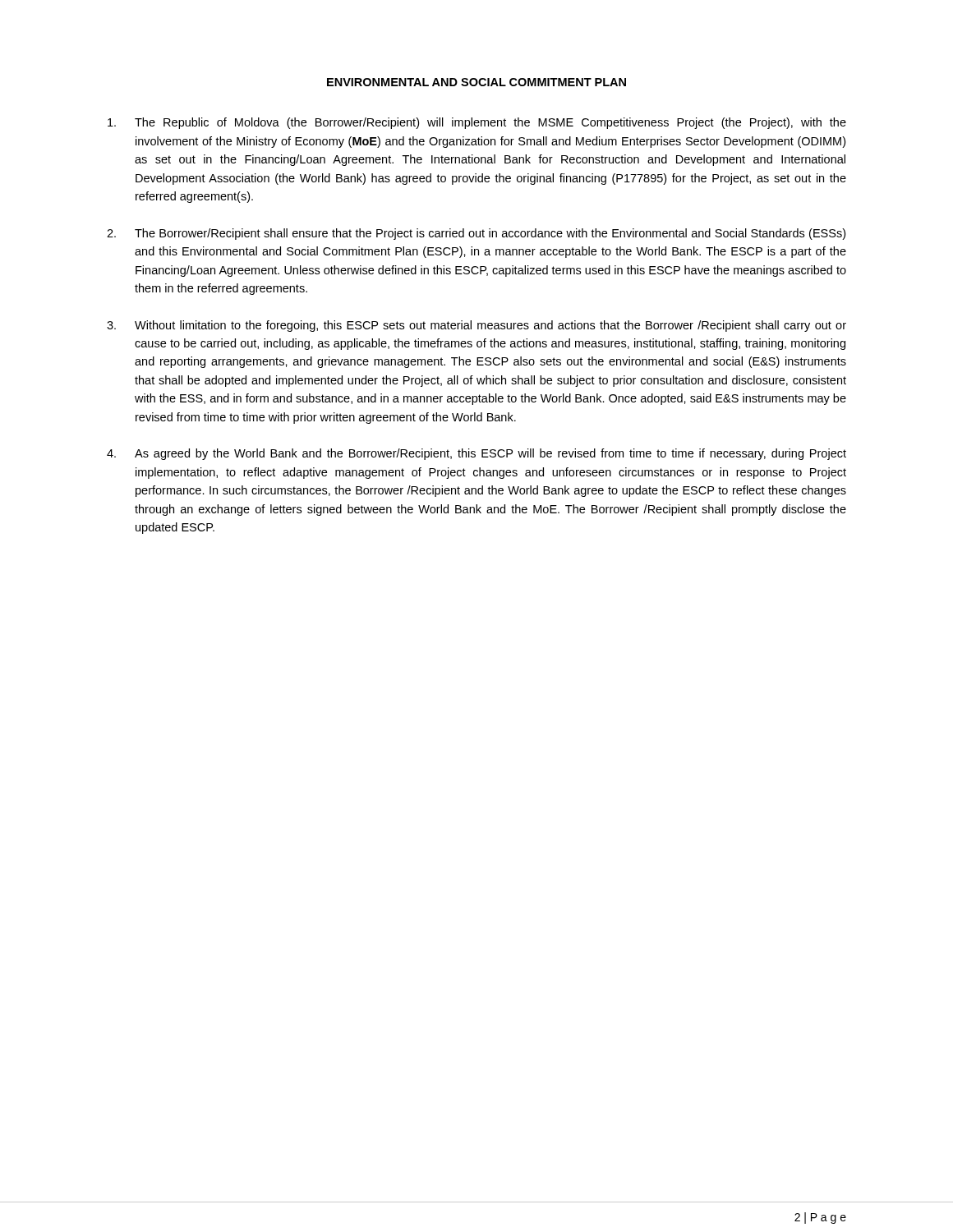
Task: Point to the block beginning "4. As agreed by"
Action: (x=476, y=491)
